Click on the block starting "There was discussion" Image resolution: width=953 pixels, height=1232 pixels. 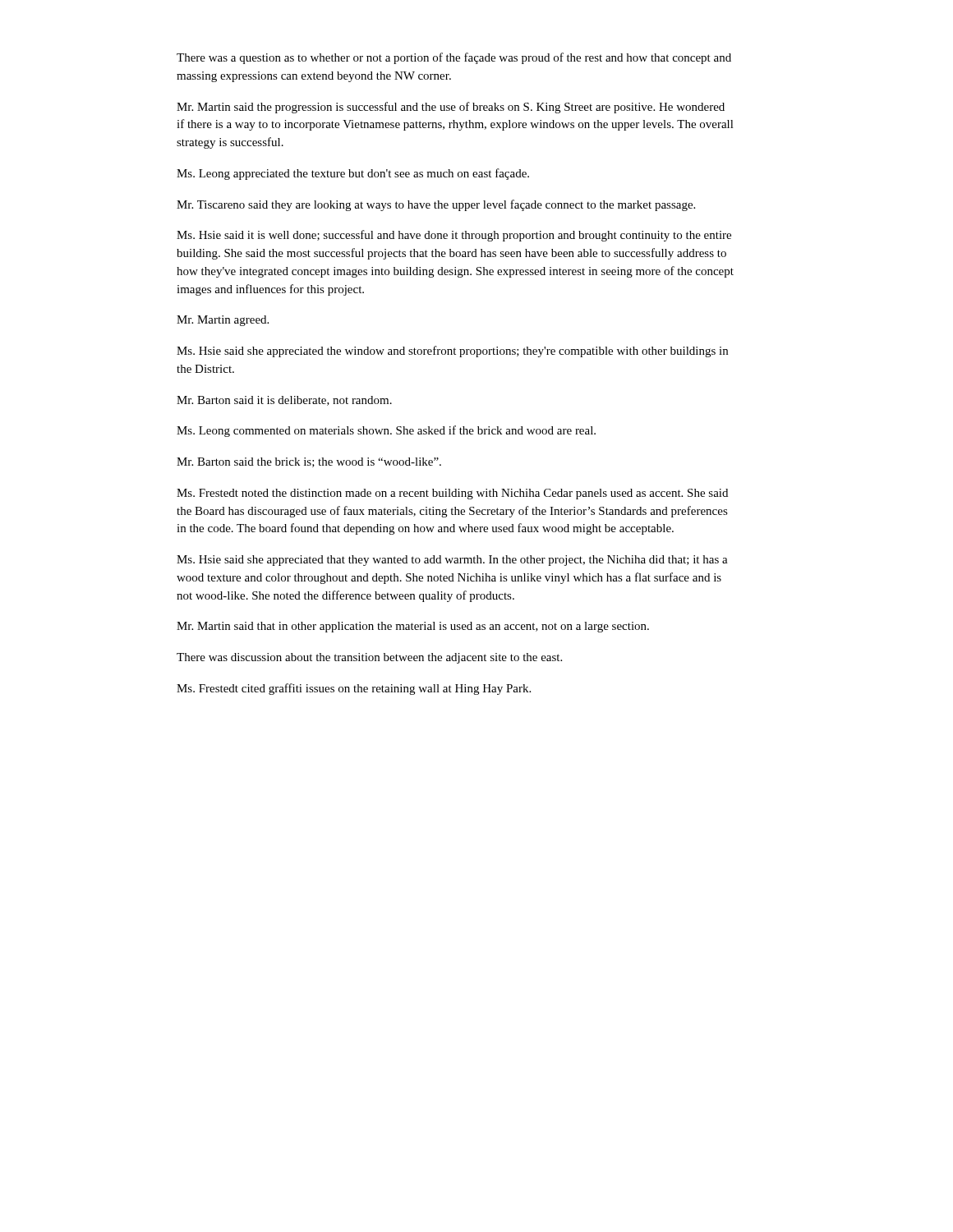click(x=370, y=657)
